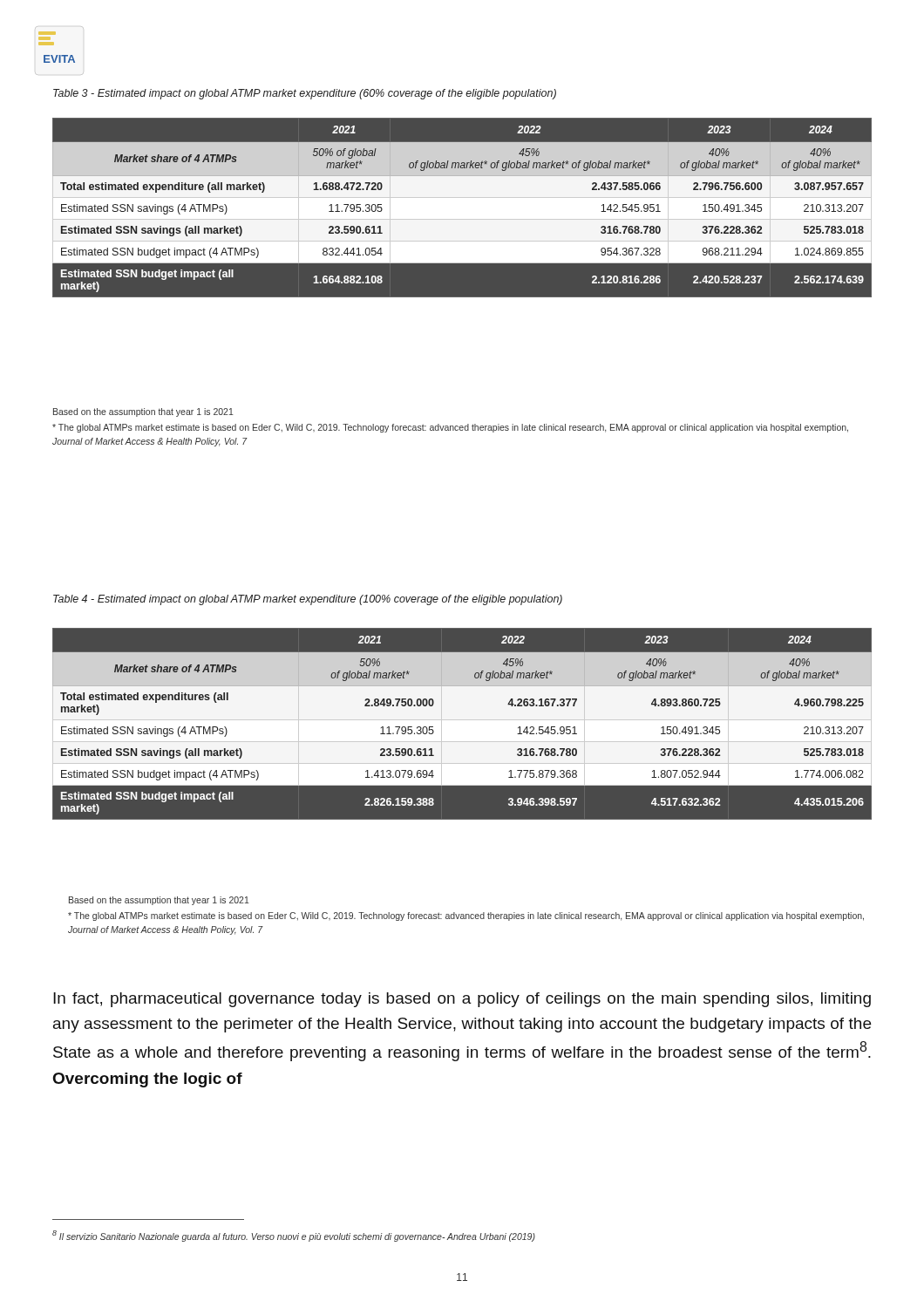
Task: Select the logo
Action: tap(59, 51)
